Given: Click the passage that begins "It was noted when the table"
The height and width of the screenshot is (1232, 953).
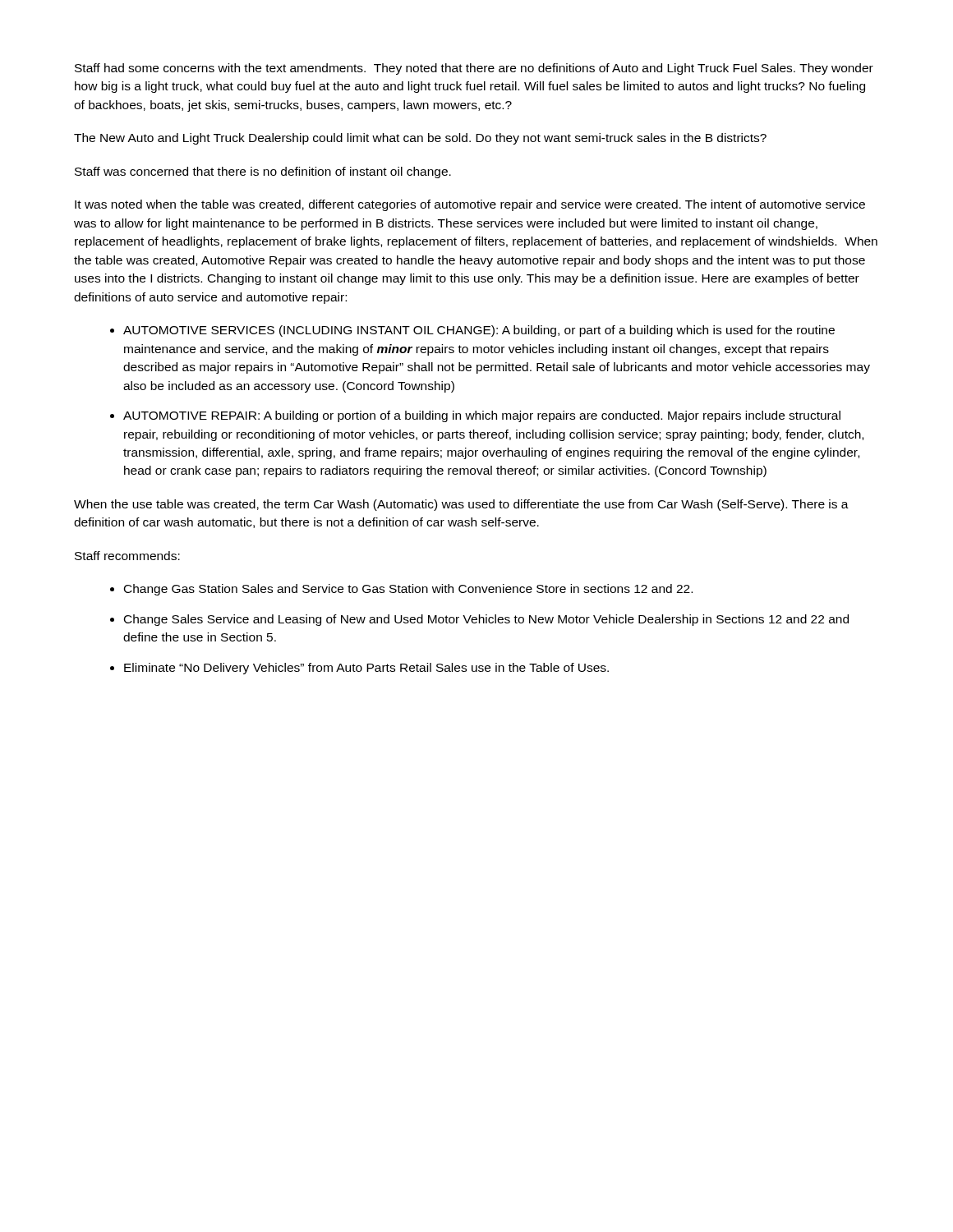Looking at the screenshot, I should 476,251.
